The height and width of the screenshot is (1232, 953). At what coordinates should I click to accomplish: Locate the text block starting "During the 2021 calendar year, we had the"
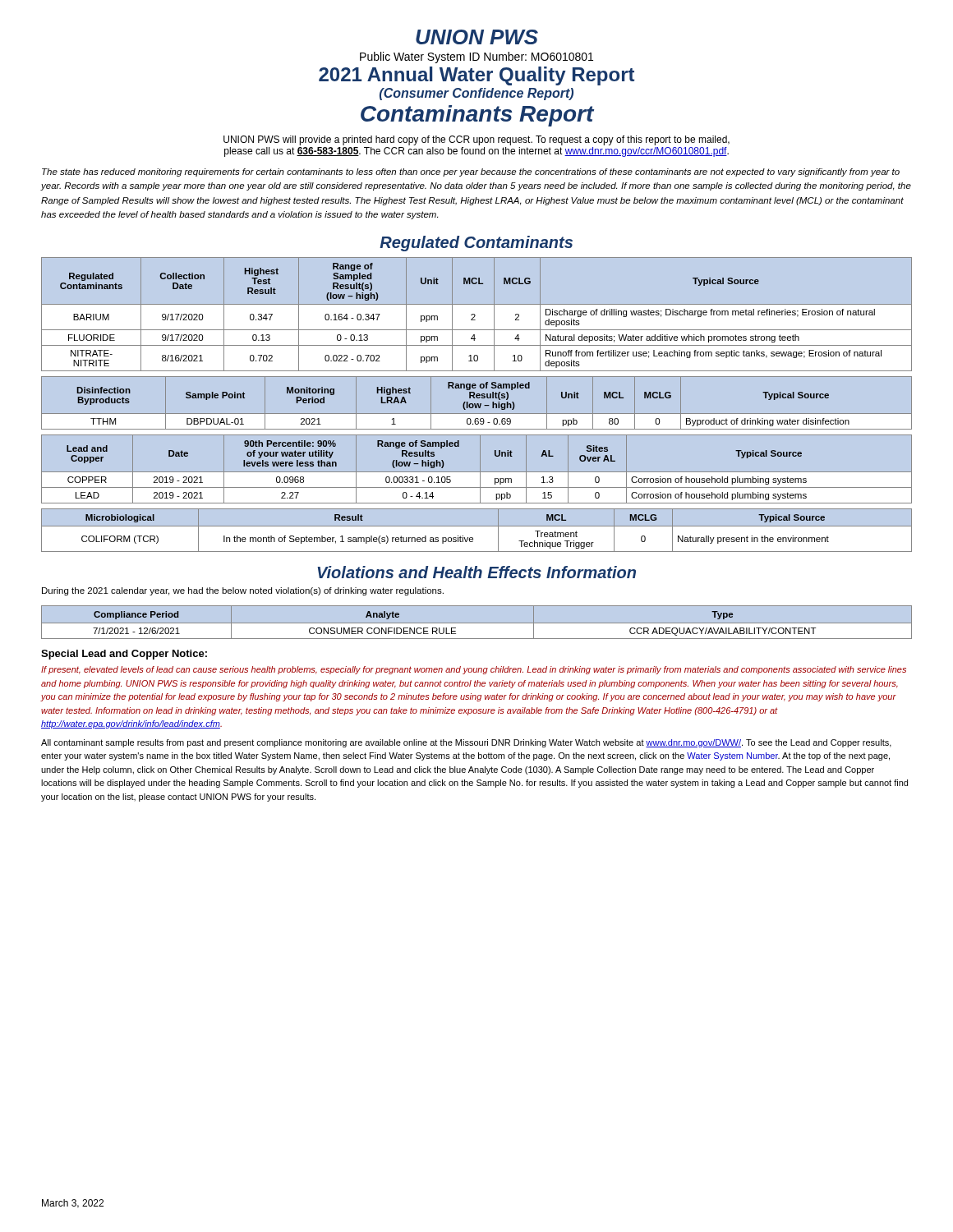point(243,590)
